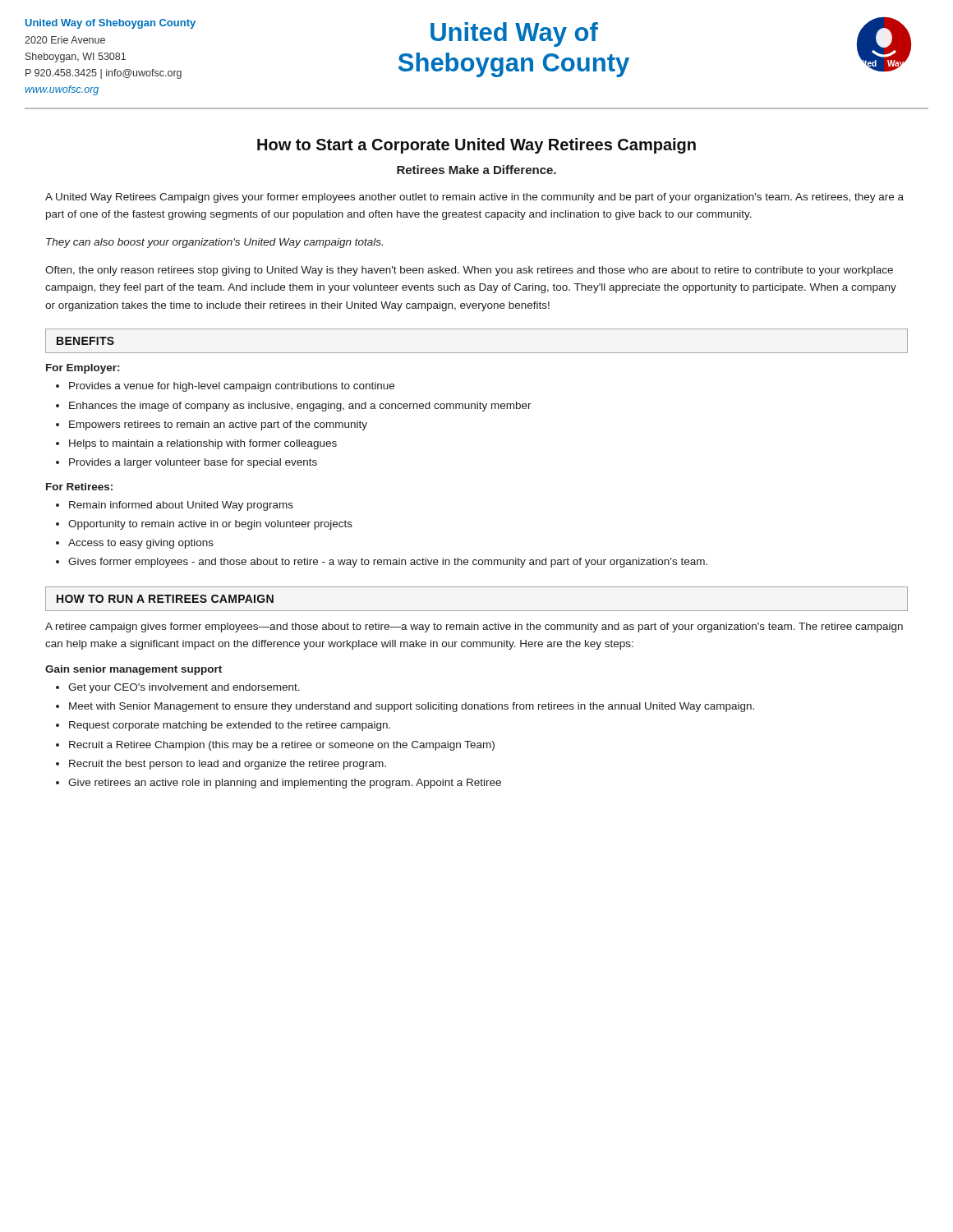The image size is (953, 1232).
Task: Find the text block starting "Helps to maintain a relationship"
Action: (x=203, y=443)
